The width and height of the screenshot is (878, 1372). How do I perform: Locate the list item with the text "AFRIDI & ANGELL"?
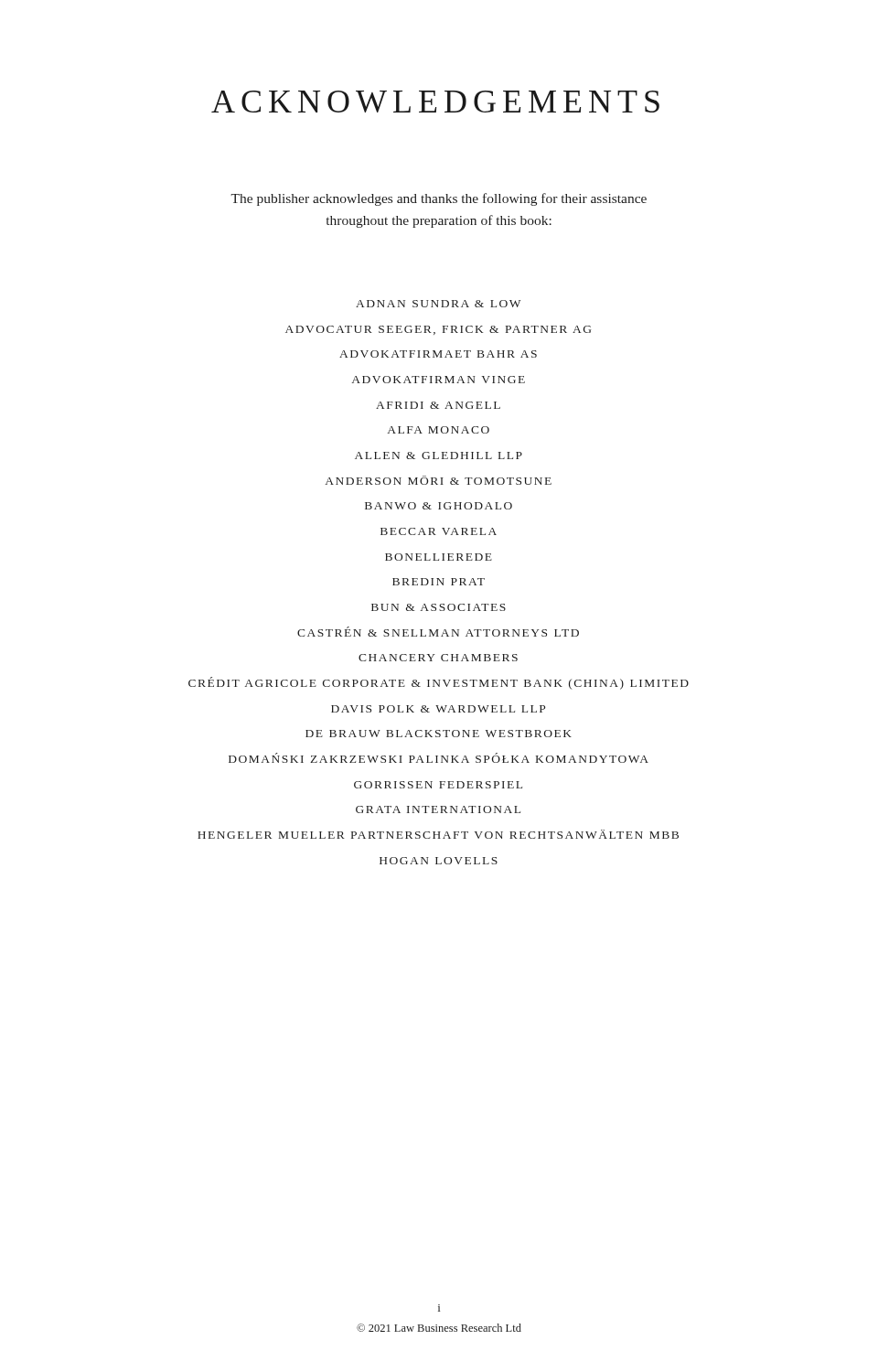point(439,404)
